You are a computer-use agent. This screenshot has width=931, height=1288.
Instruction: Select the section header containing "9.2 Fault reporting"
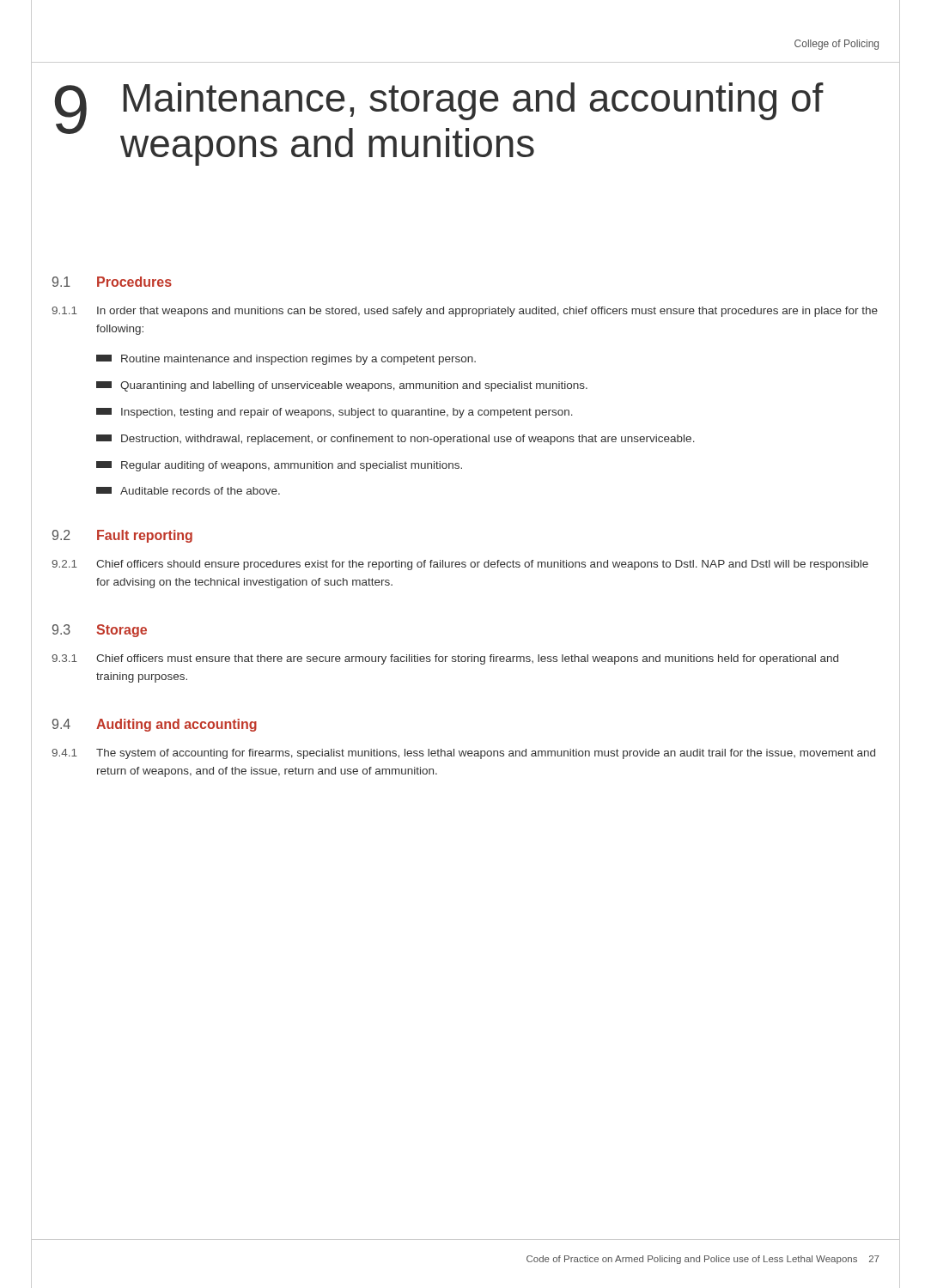click(122, 536)
